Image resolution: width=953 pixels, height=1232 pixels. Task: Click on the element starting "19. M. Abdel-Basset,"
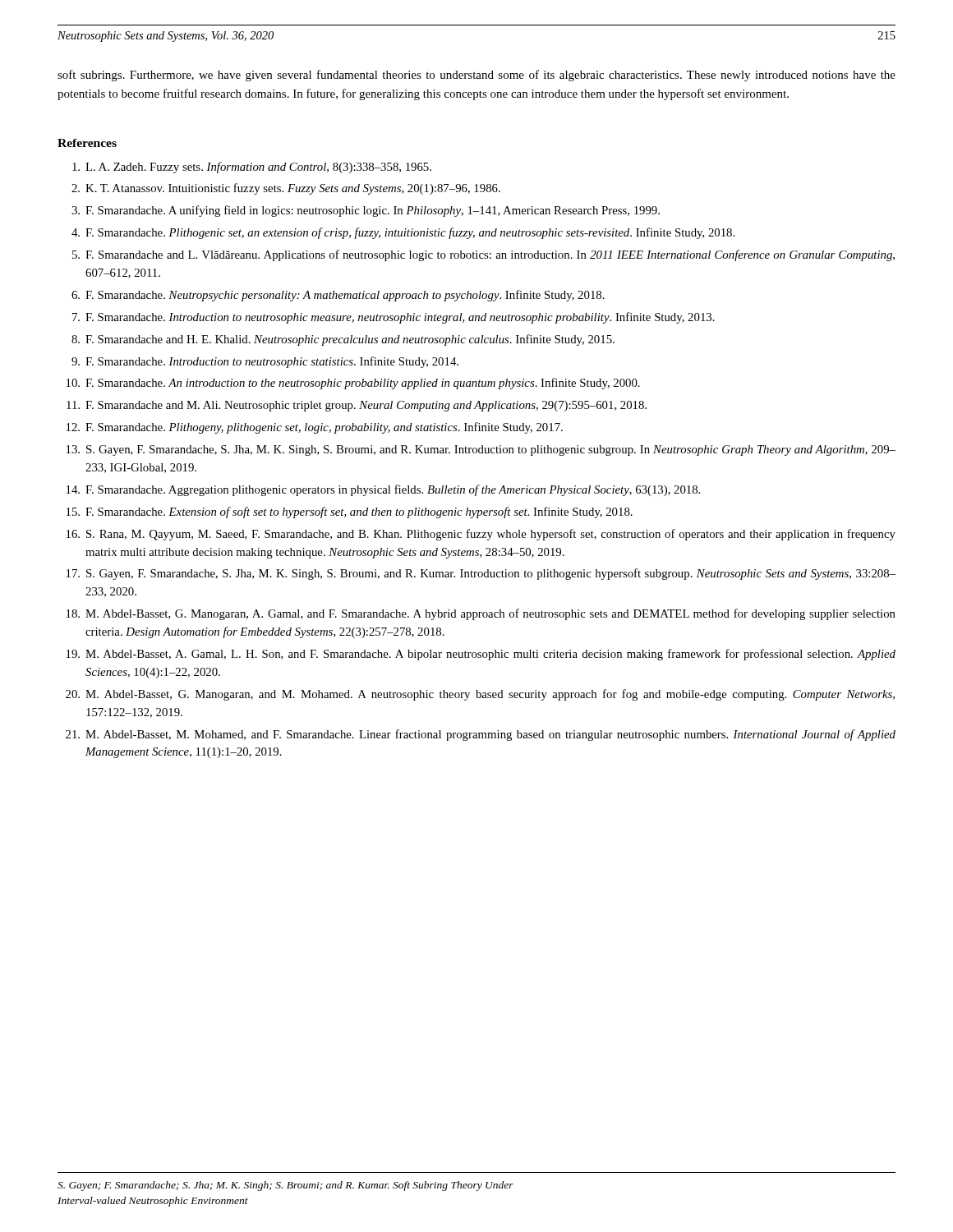(x=476, y=664)
